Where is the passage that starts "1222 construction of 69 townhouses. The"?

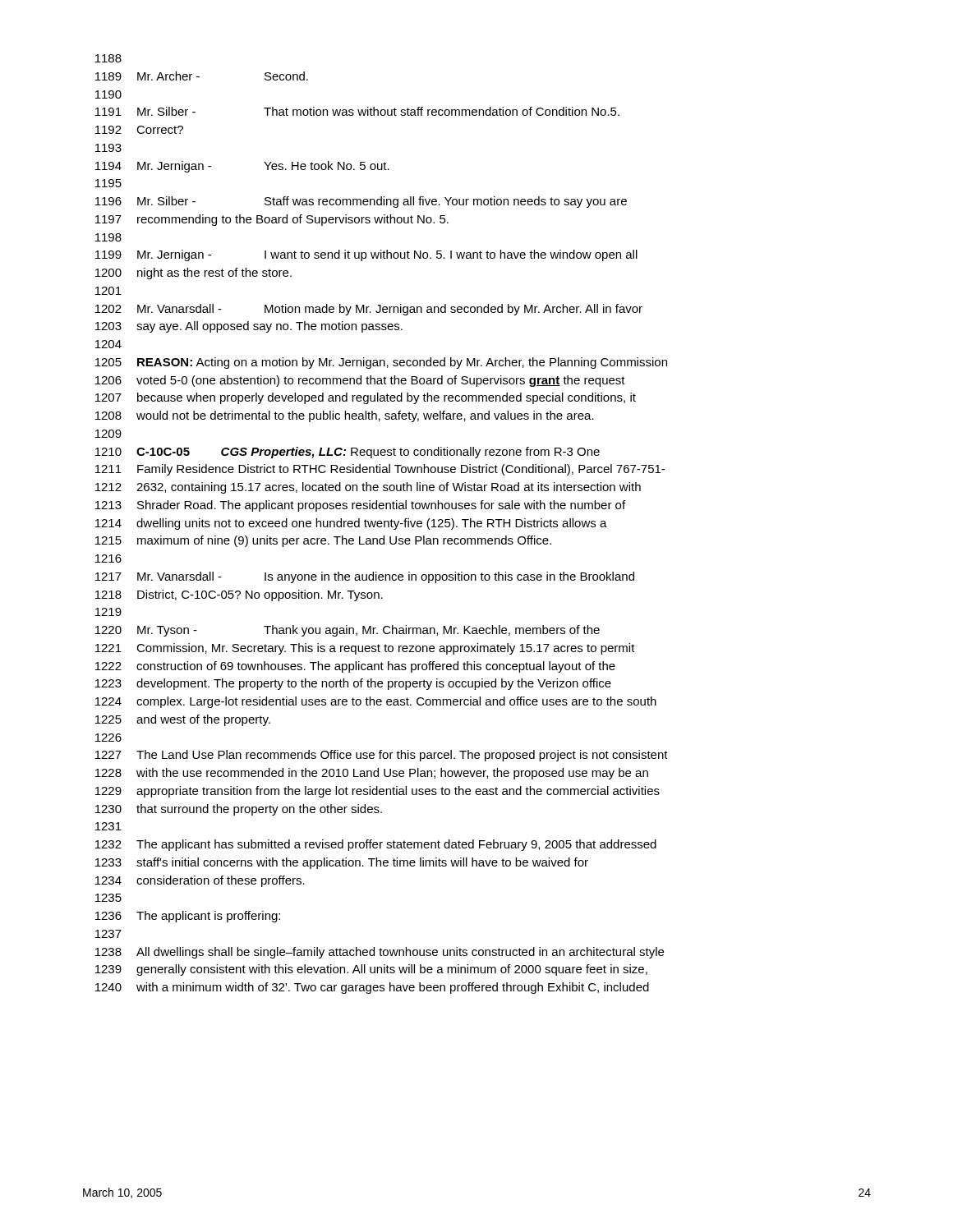476,666
